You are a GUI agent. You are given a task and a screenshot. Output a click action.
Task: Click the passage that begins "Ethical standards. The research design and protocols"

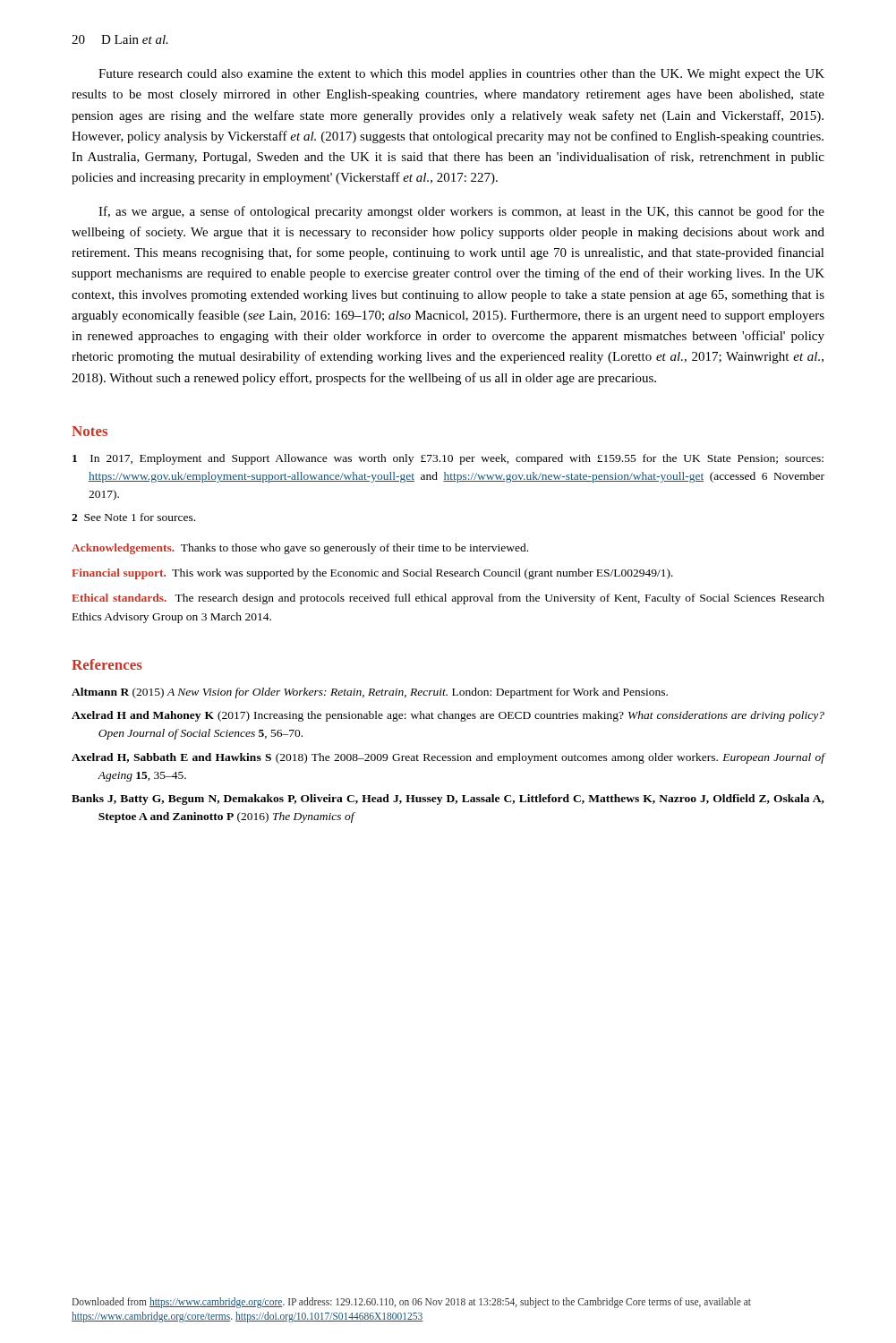[448, 607]
